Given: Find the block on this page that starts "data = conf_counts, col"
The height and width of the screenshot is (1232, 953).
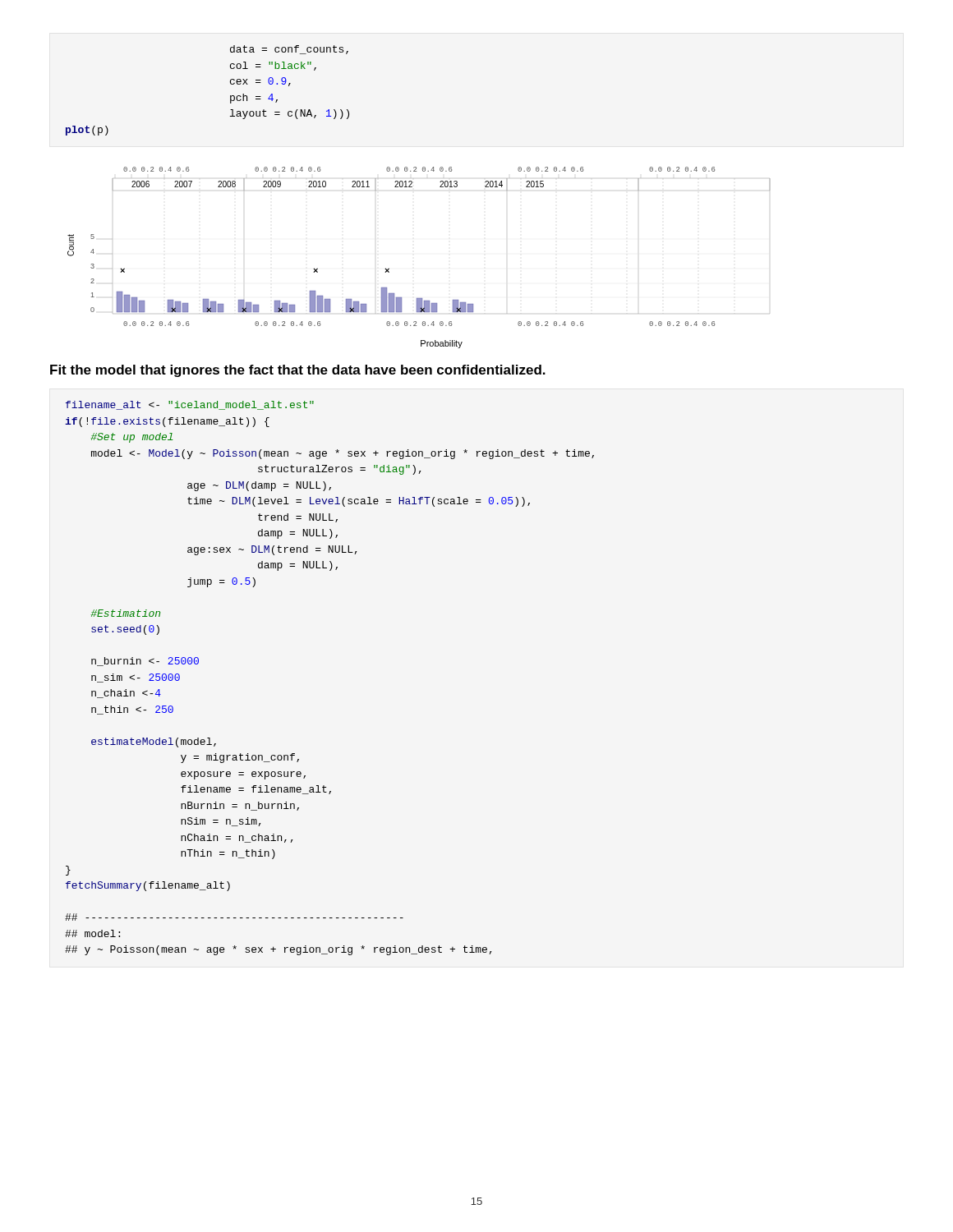Looking at the screenshot, I should (289, 50).
